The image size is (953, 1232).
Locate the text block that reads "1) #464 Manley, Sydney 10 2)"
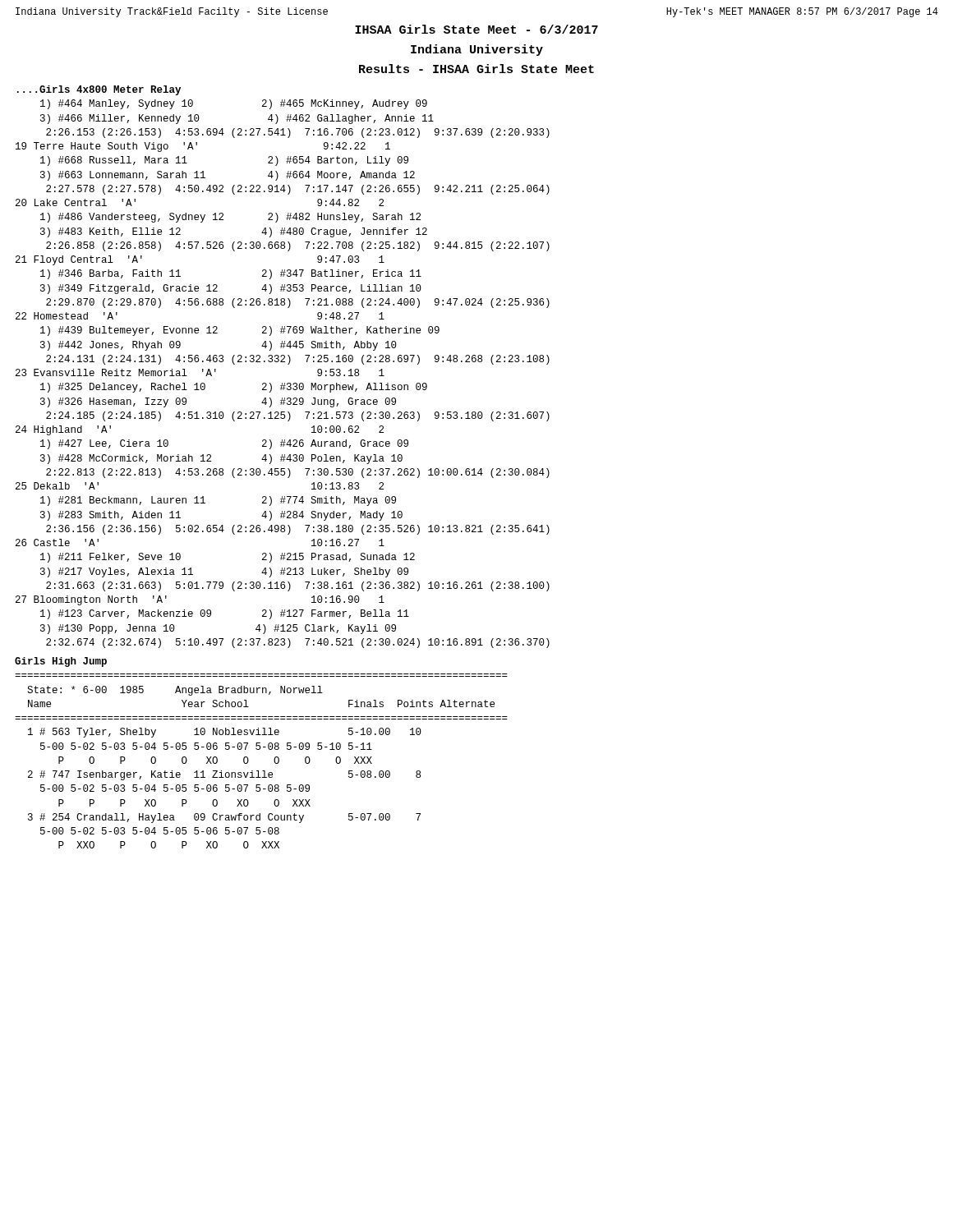point(116,104)
